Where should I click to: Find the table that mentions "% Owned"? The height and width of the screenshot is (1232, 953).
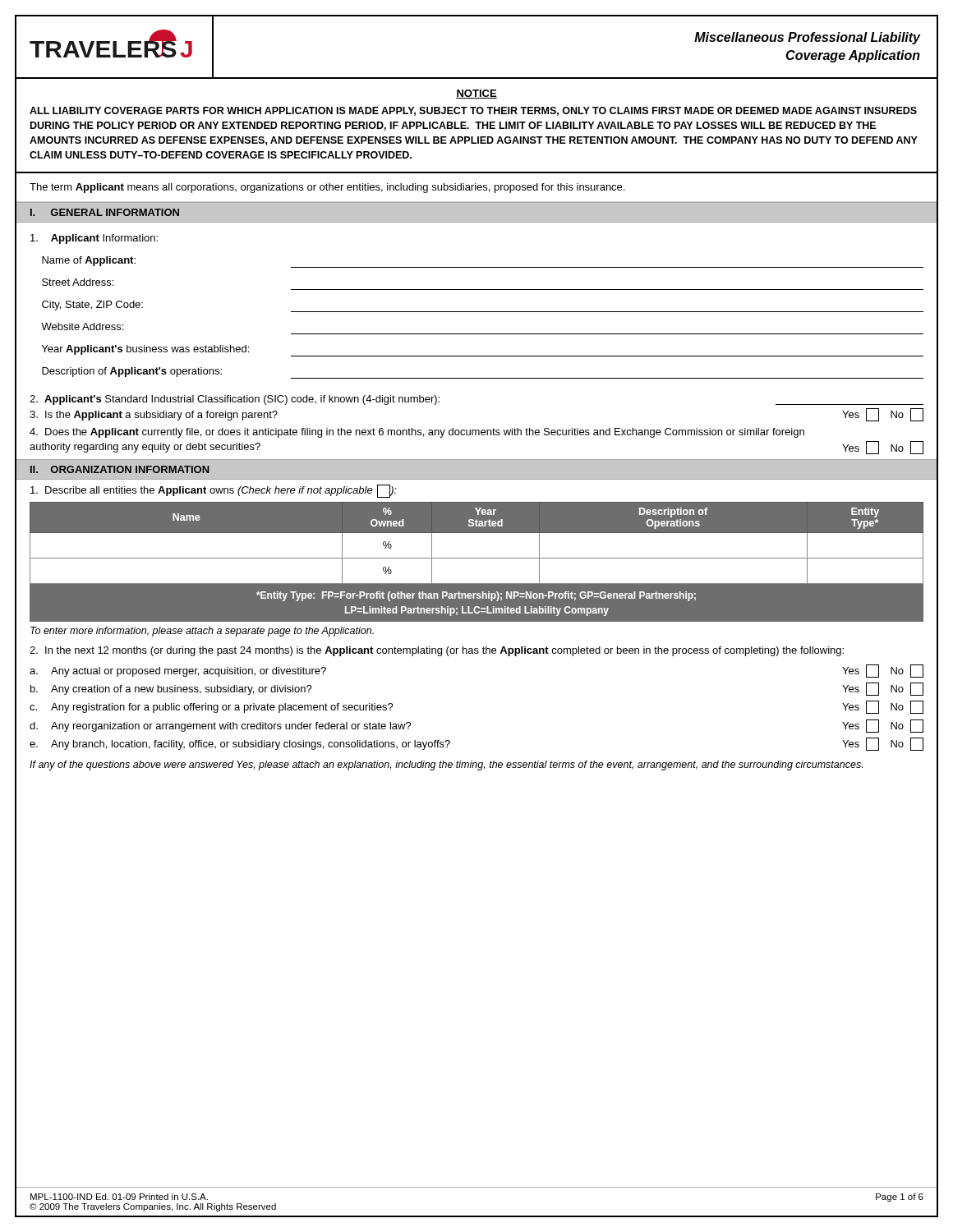click(476, 542)
